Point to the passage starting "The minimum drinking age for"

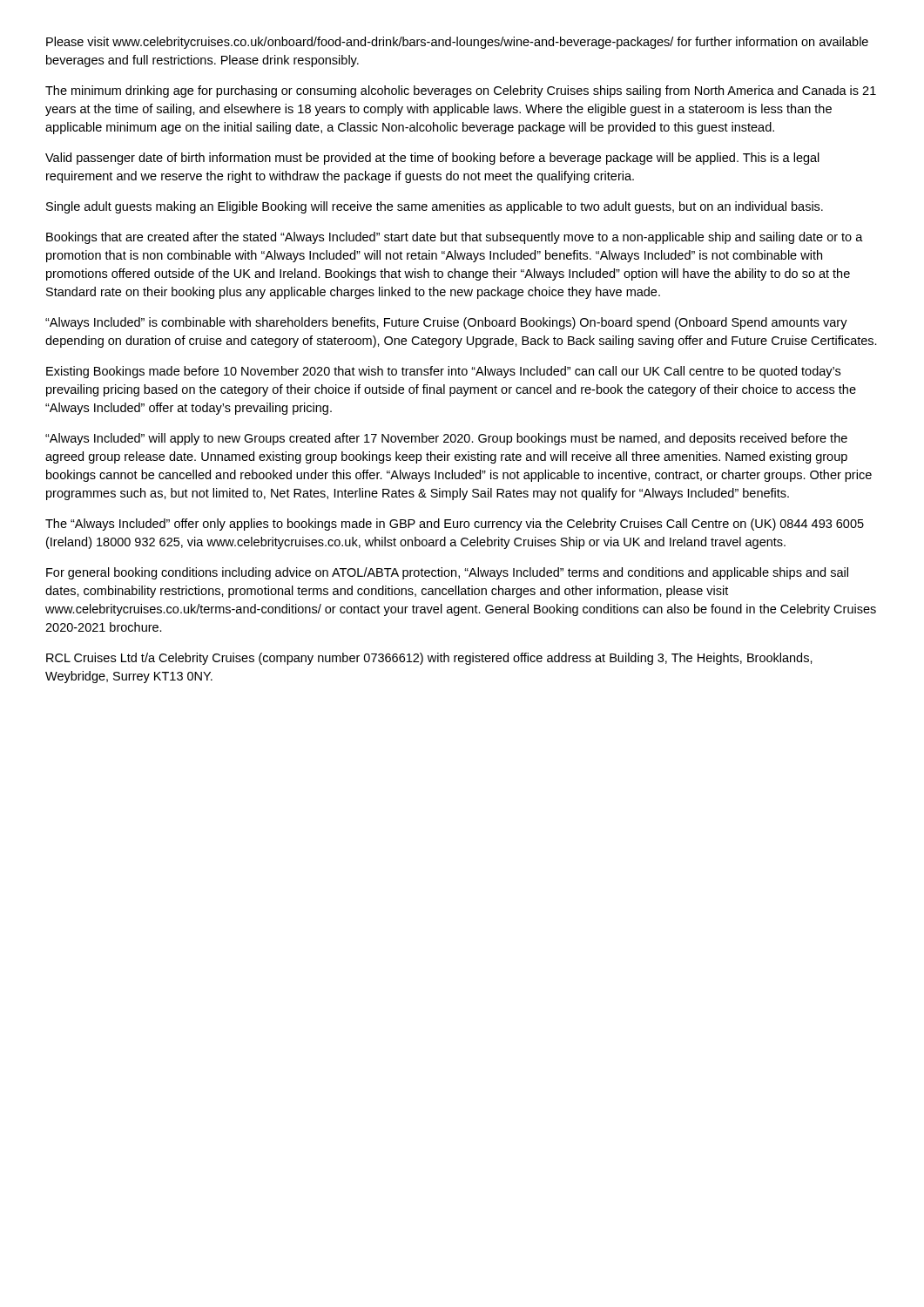(x=461, y=109)
